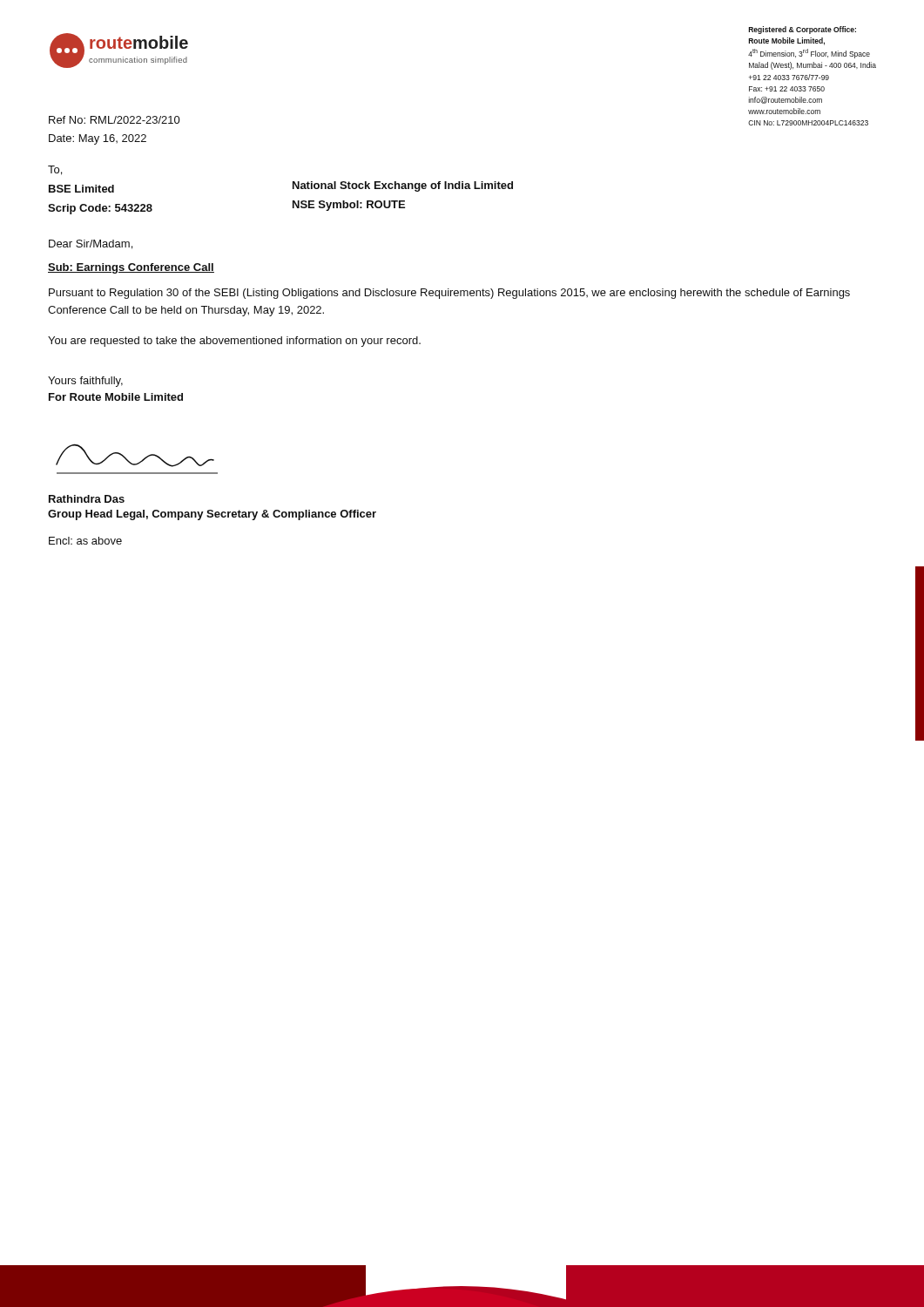Click on the block starting "Encl: as above"

tap(85, 540)
